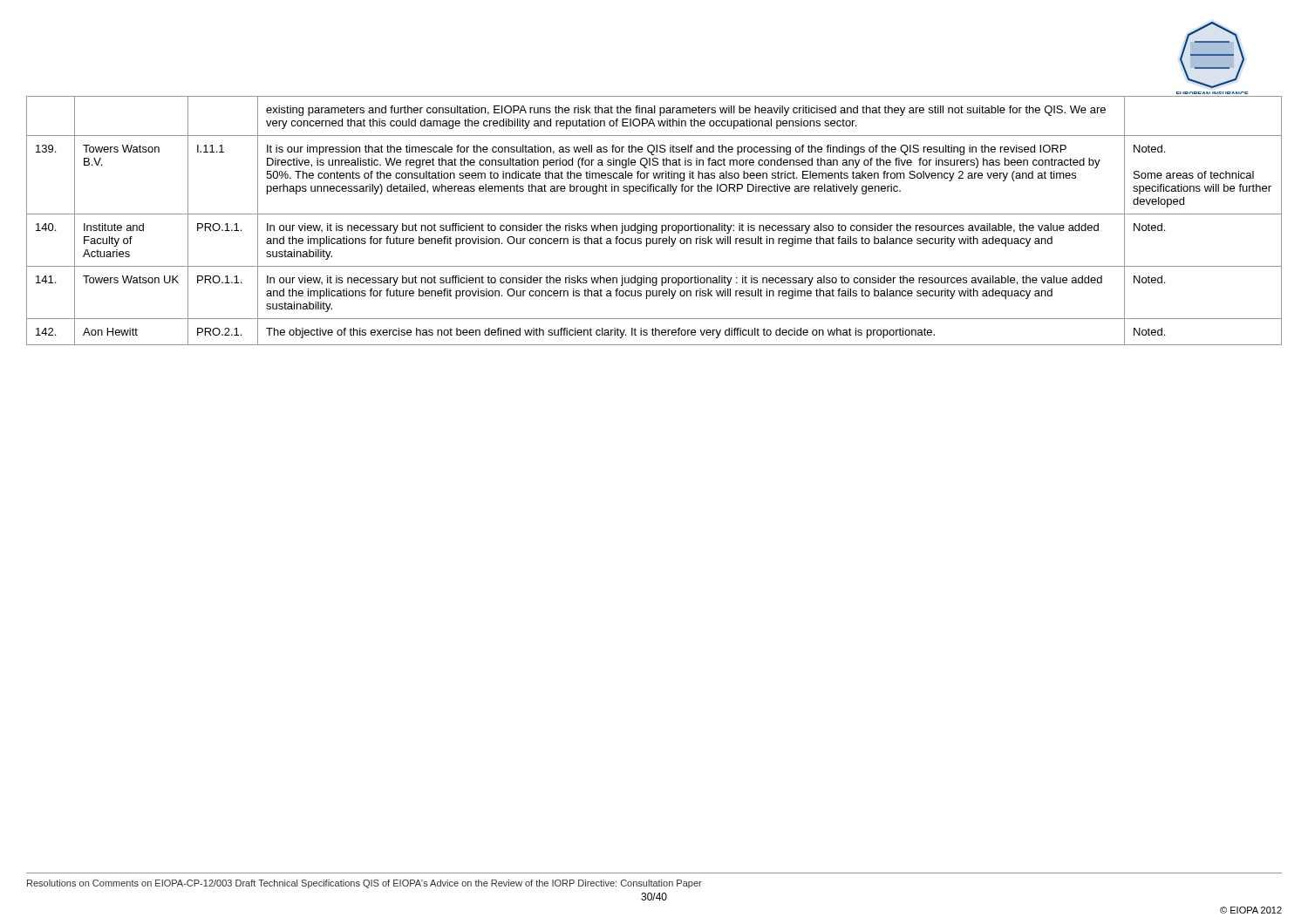
Task: Locate the table with the text "Towers Watson UK"
Action: 654,471
